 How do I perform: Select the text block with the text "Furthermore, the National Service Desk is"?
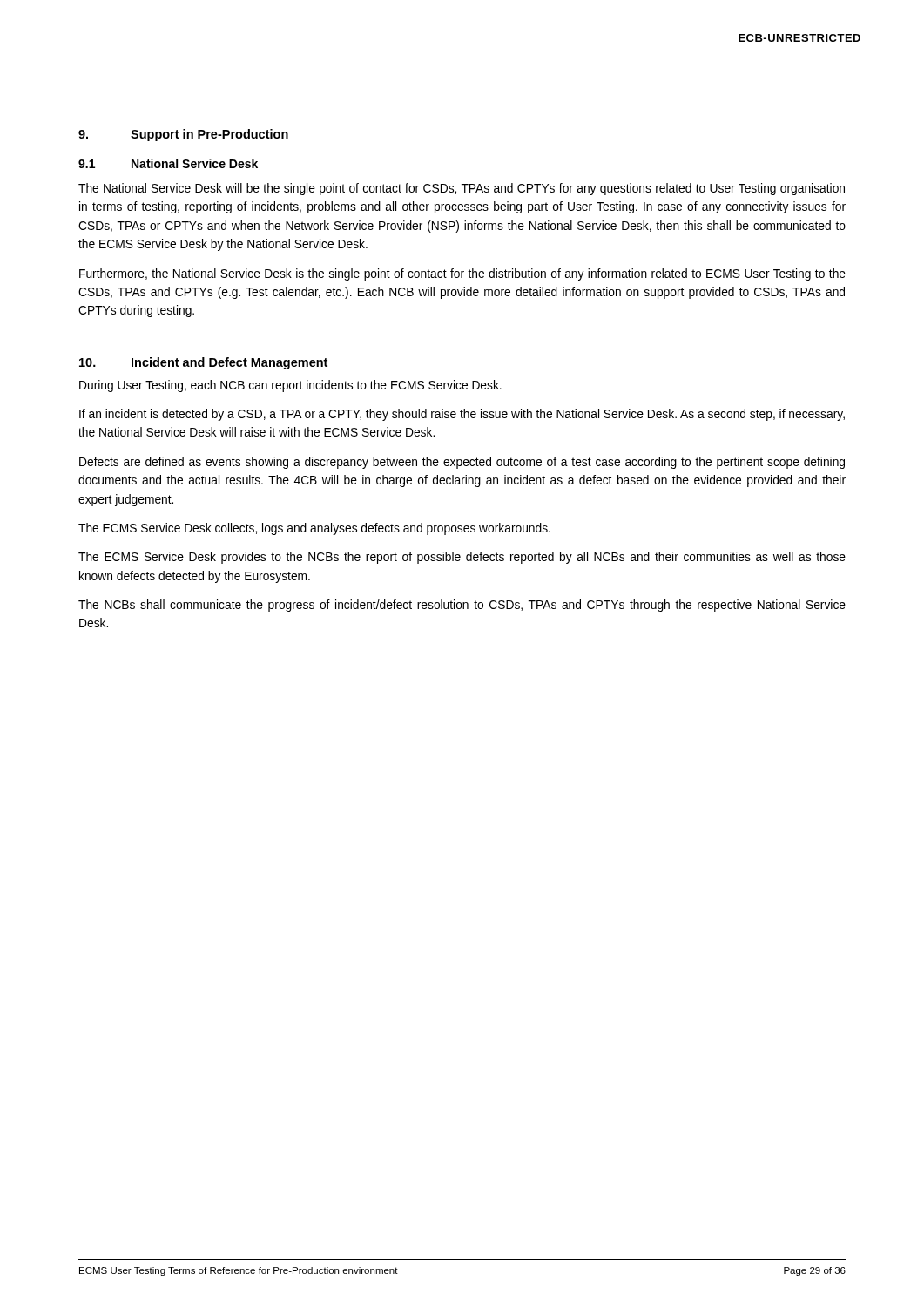pyautogui.click(x=462, y=292)
